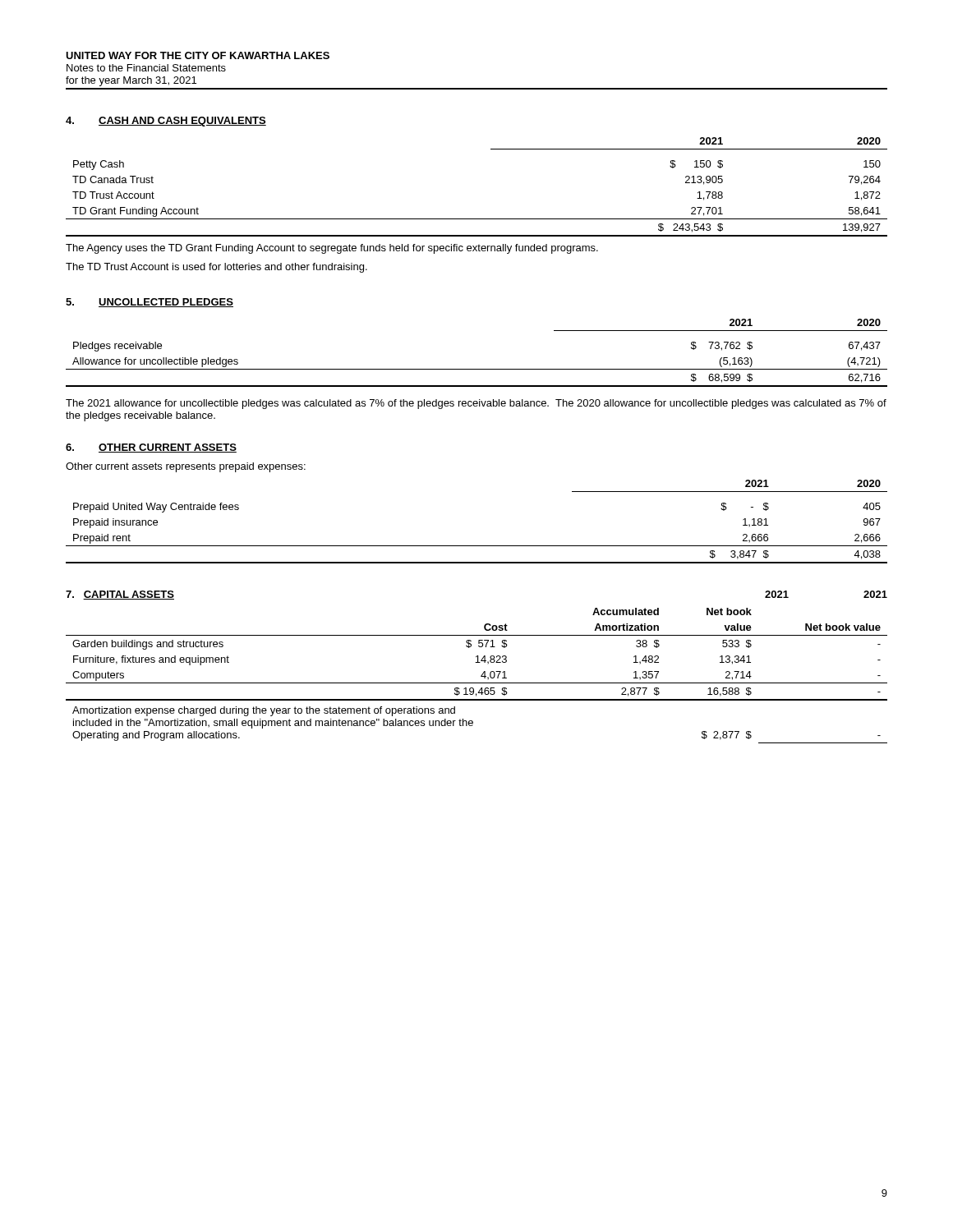This screenshot has height=1232, width=953.
Task: Locate the table with the text "$ - $"
Action: pyautogui.click(x=476, y=519)
